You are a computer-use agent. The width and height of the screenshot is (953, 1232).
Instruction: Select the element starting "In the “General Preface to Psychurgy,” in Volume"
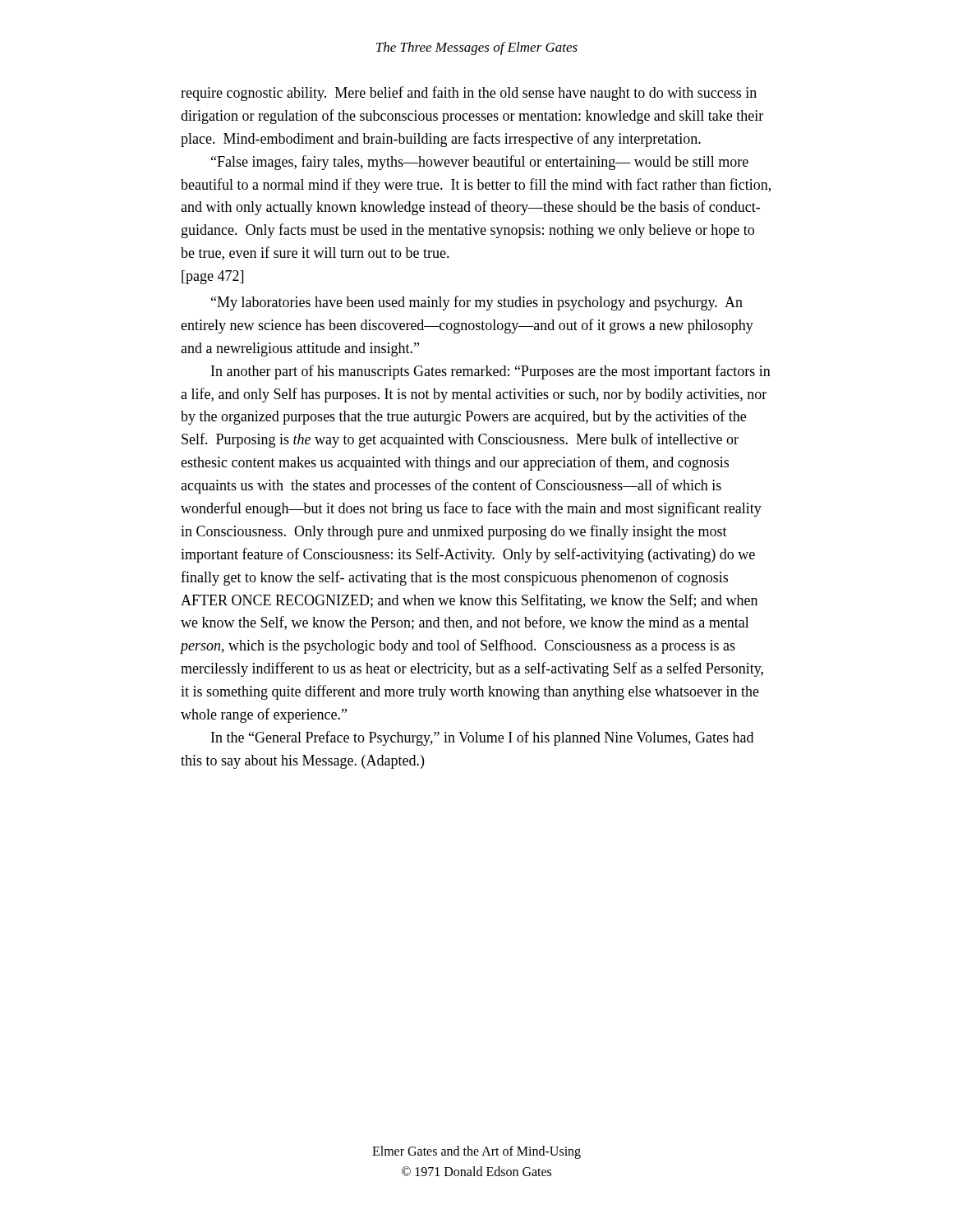pyautogui.click(x=467, y=749)
